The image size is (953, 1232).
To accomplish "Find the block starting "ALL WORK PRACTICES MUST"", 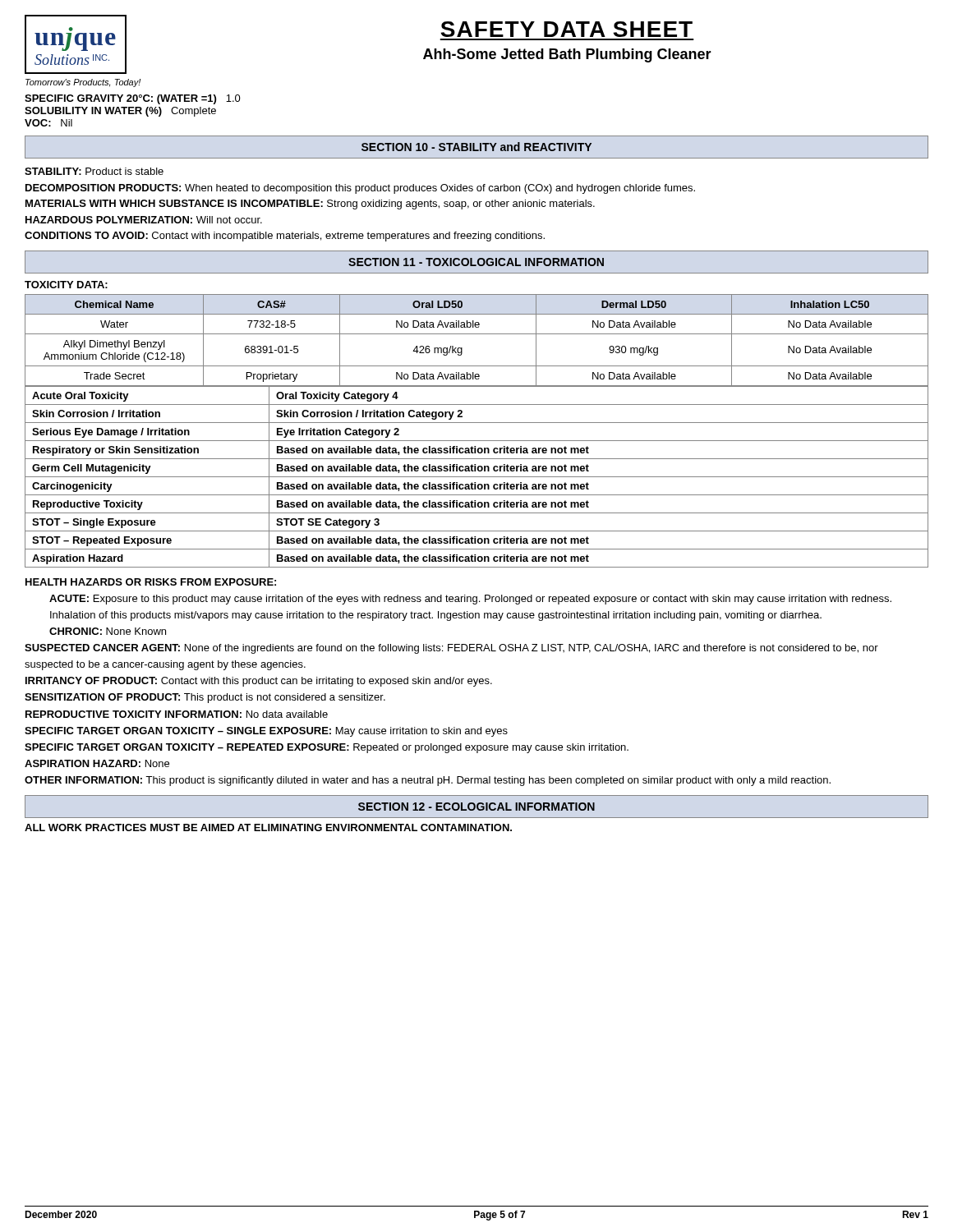I will tap(269, 828).
